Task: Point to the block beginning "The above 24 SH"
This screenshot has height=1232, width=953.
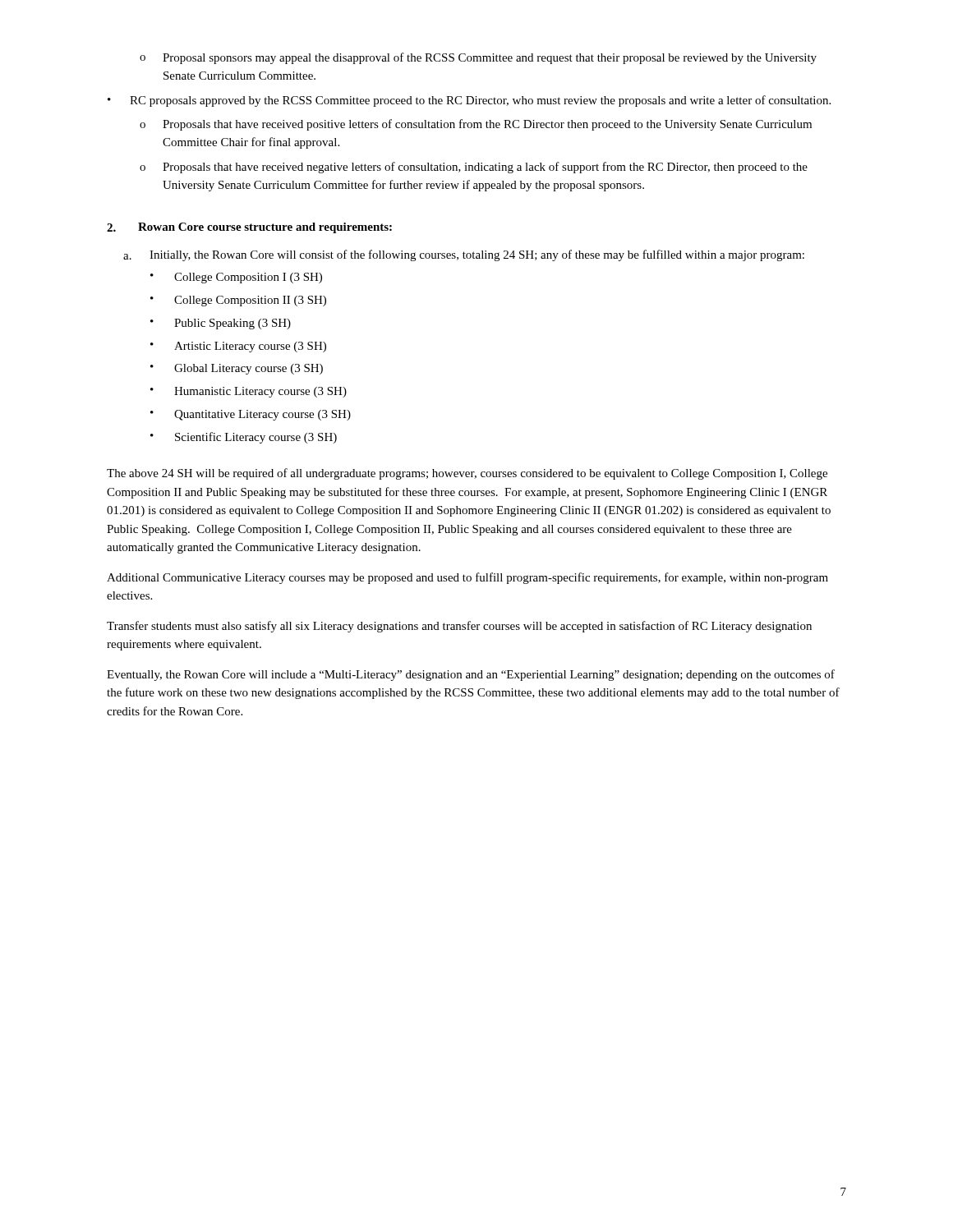Action: [x=469, y=510]
